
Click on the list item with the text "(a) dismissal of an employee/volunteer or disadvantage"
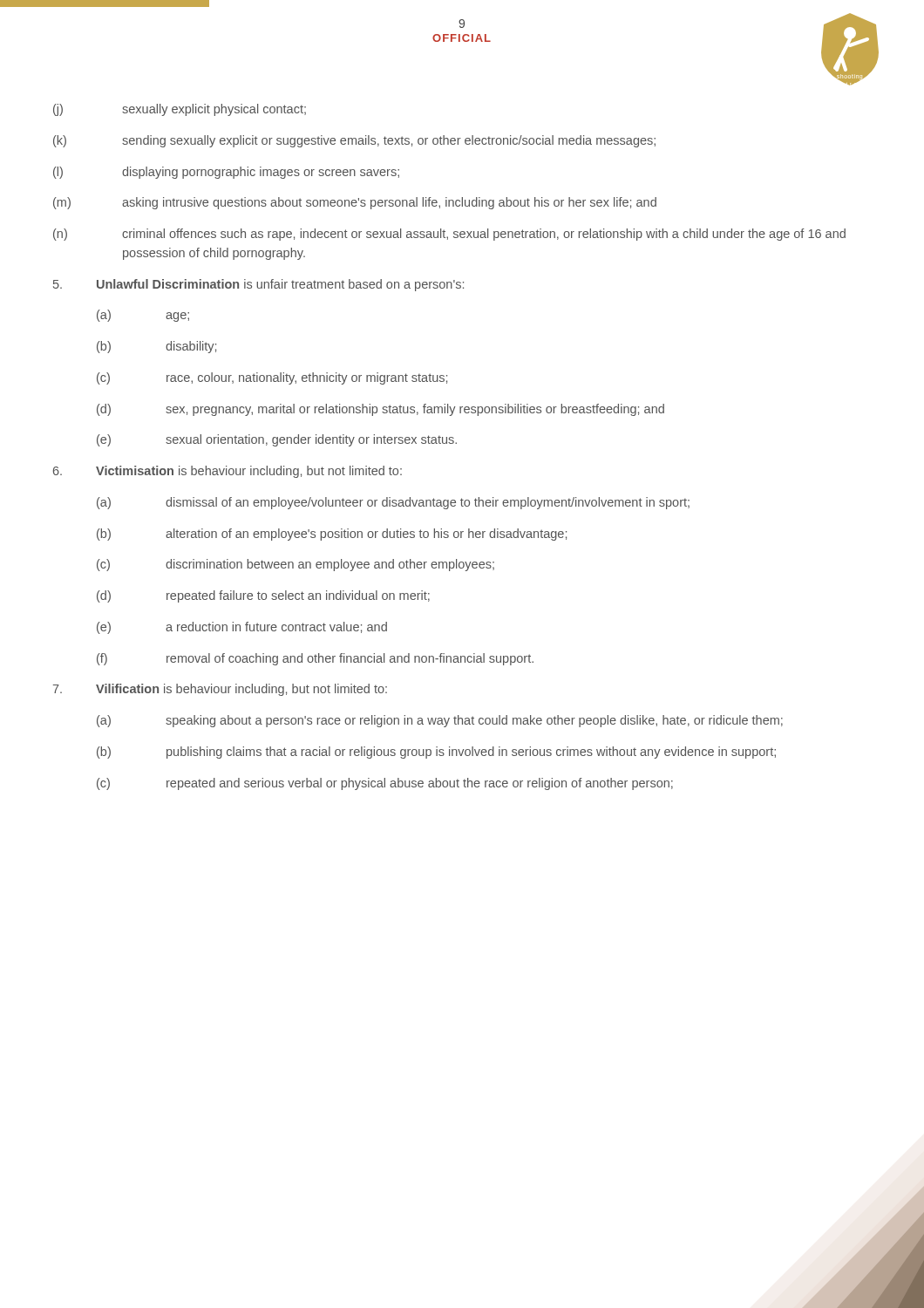tap(484, 503)
